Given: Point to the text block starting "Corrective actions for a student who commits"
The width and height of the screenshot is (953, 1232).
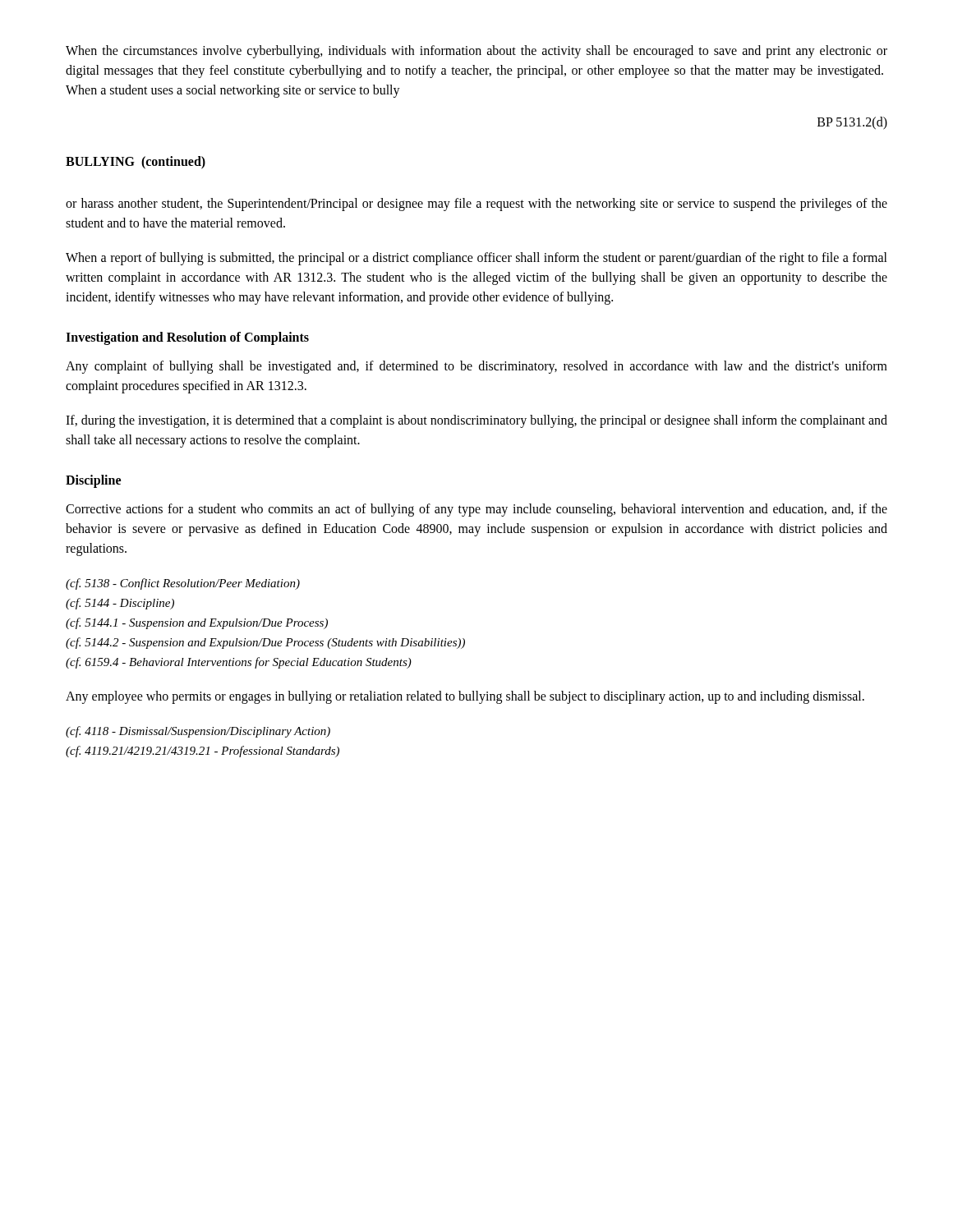Looking at the screenshot, I should point(476,529).
